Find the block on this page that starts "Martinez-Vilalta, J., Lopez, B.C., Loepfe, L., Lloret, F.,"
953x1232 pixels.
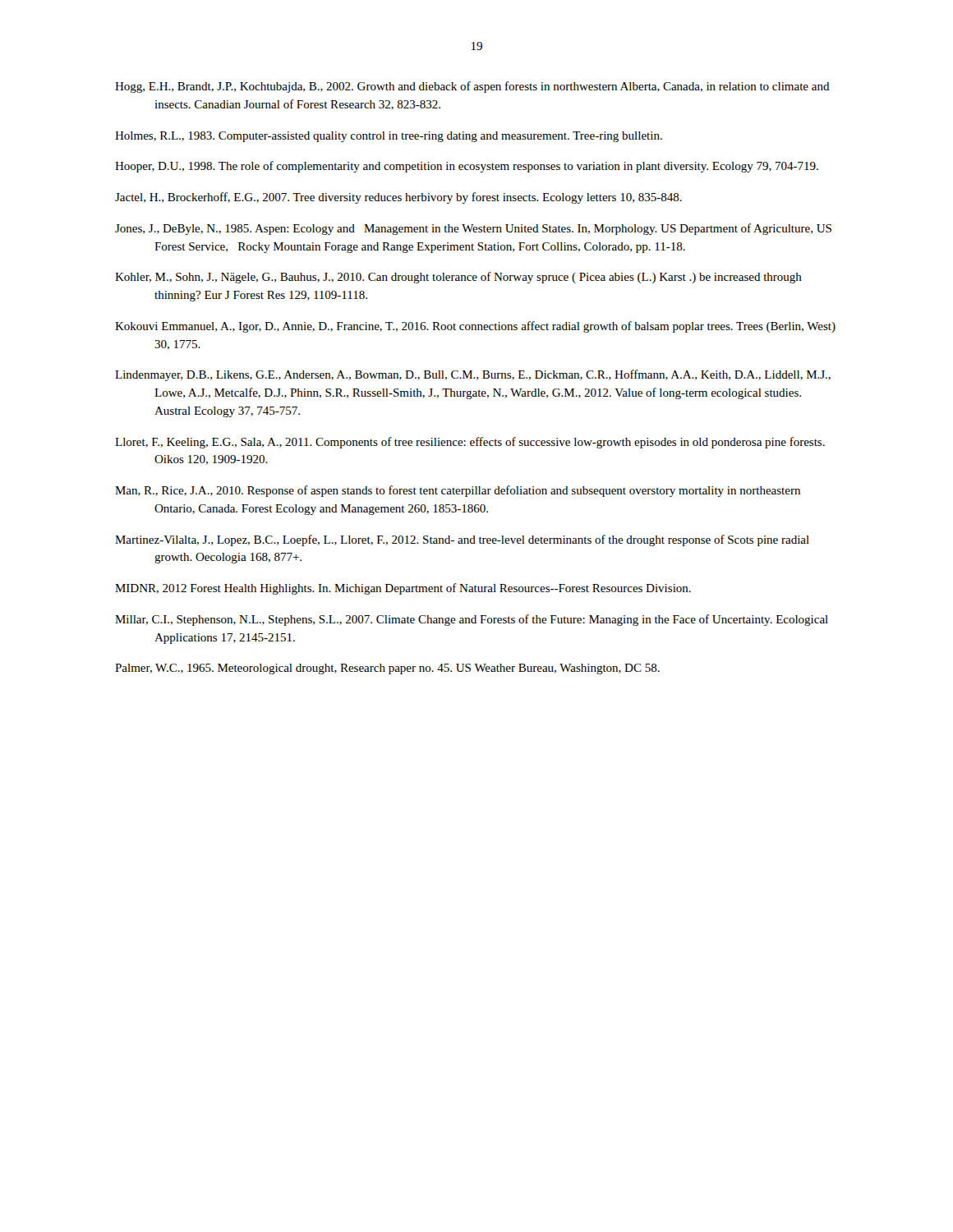pos(462,548)
